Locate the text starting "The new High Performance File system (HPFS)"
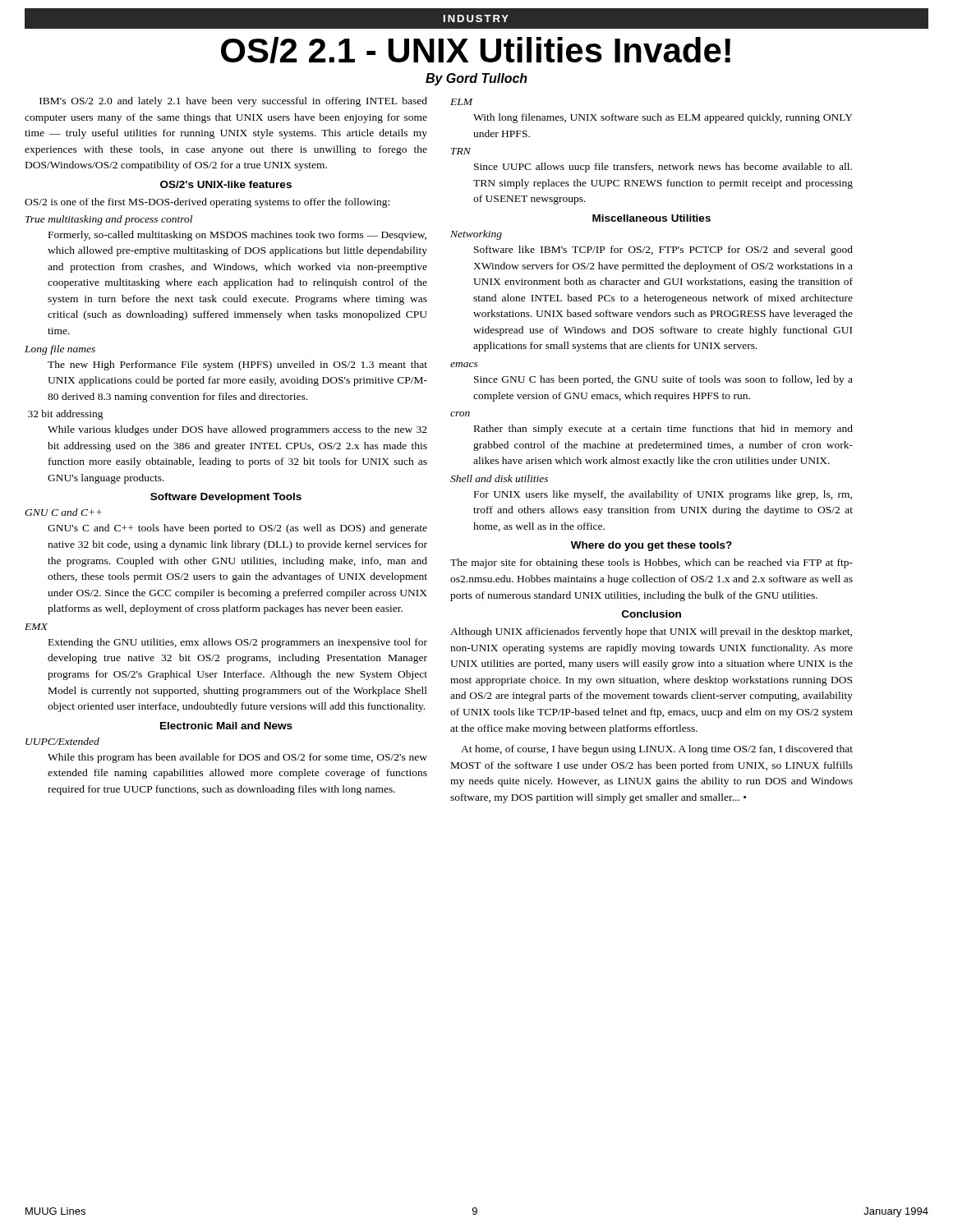Image resolution: width=953 pixels, height=1232 pixels. (237, 380)
